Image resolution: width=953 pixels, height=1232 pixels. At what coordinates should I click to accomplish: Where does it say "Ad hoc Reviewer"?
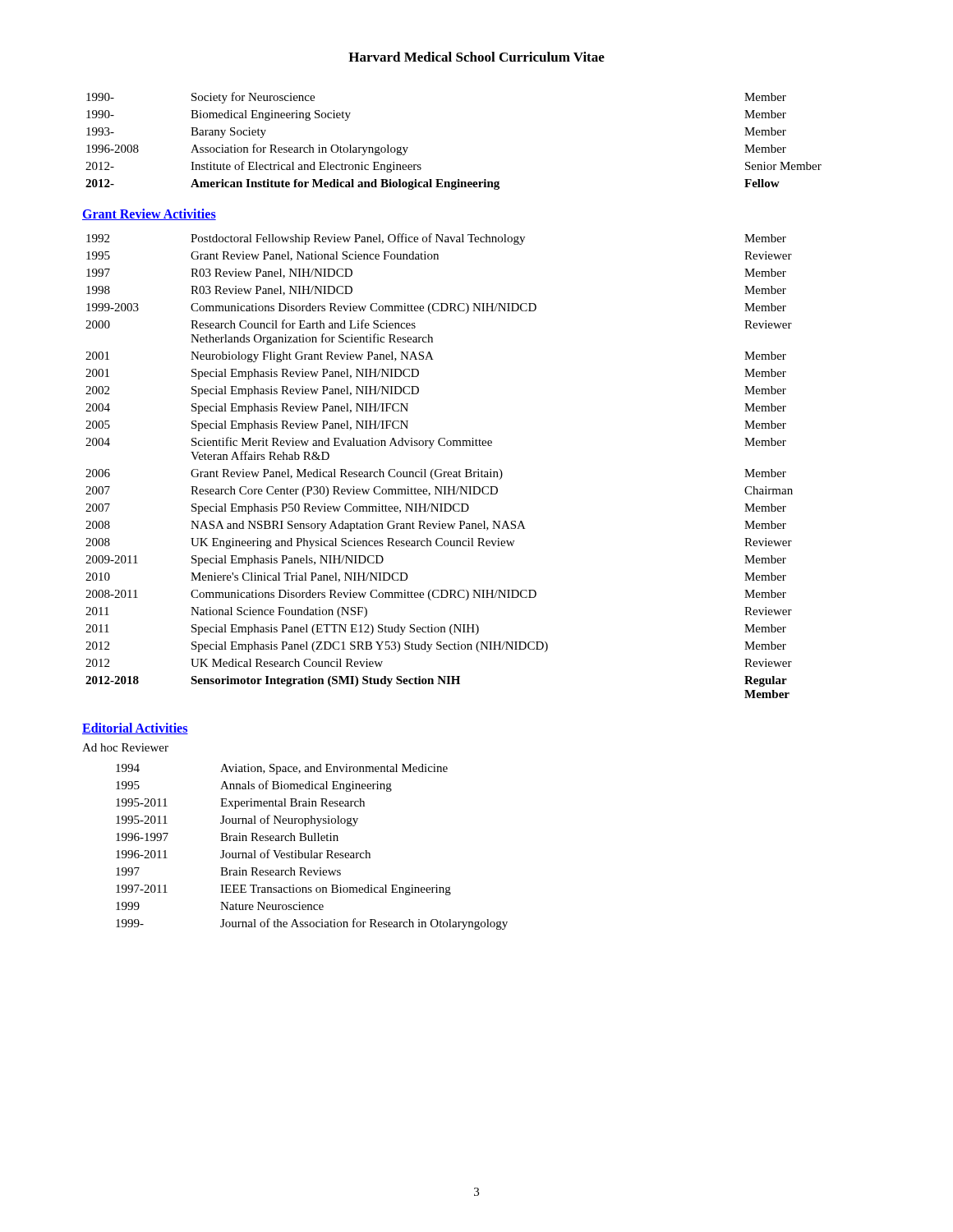pos(125,747)
